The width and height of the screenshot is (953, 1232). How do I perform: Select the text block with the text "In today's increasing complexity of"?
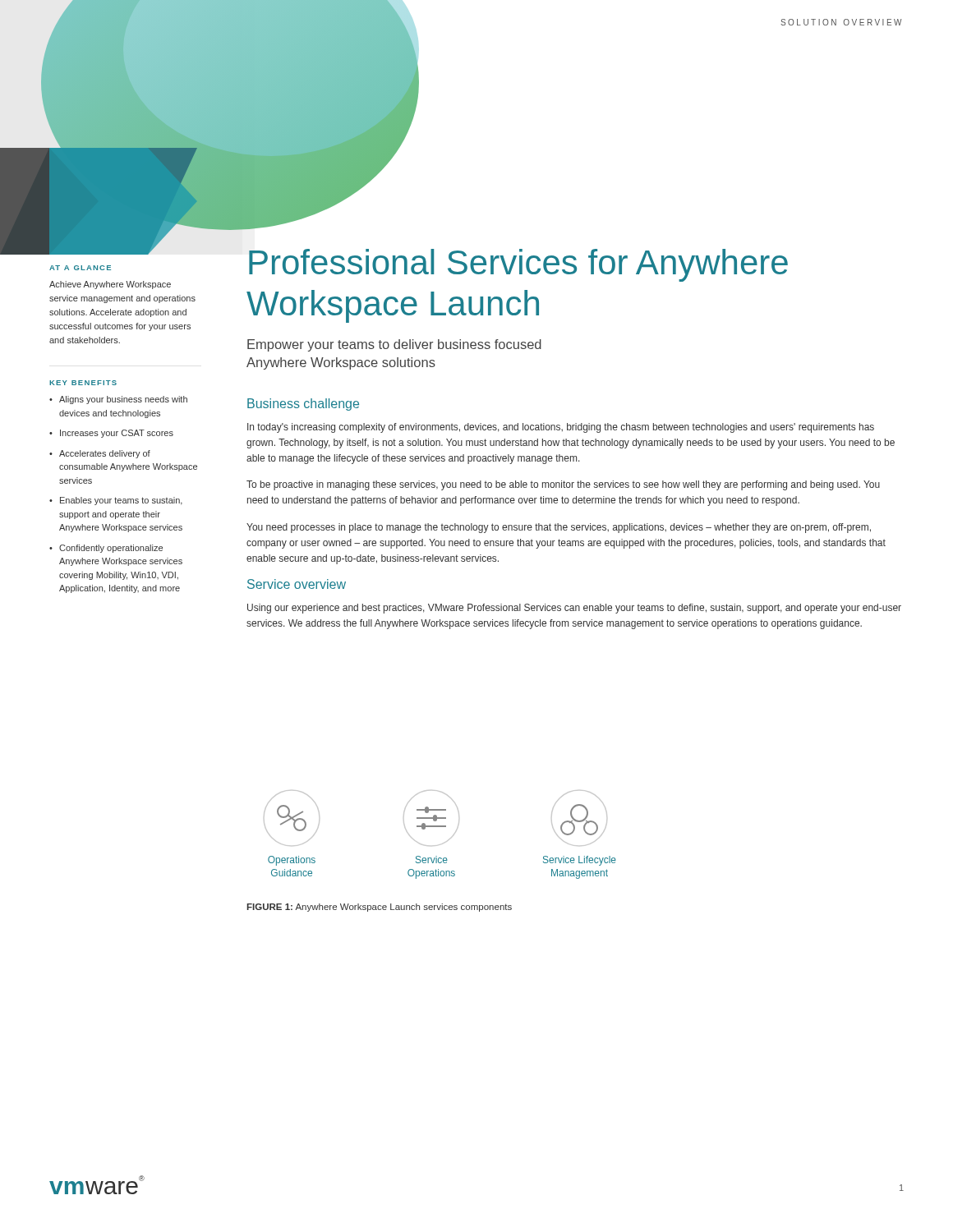tap(571, 443)
